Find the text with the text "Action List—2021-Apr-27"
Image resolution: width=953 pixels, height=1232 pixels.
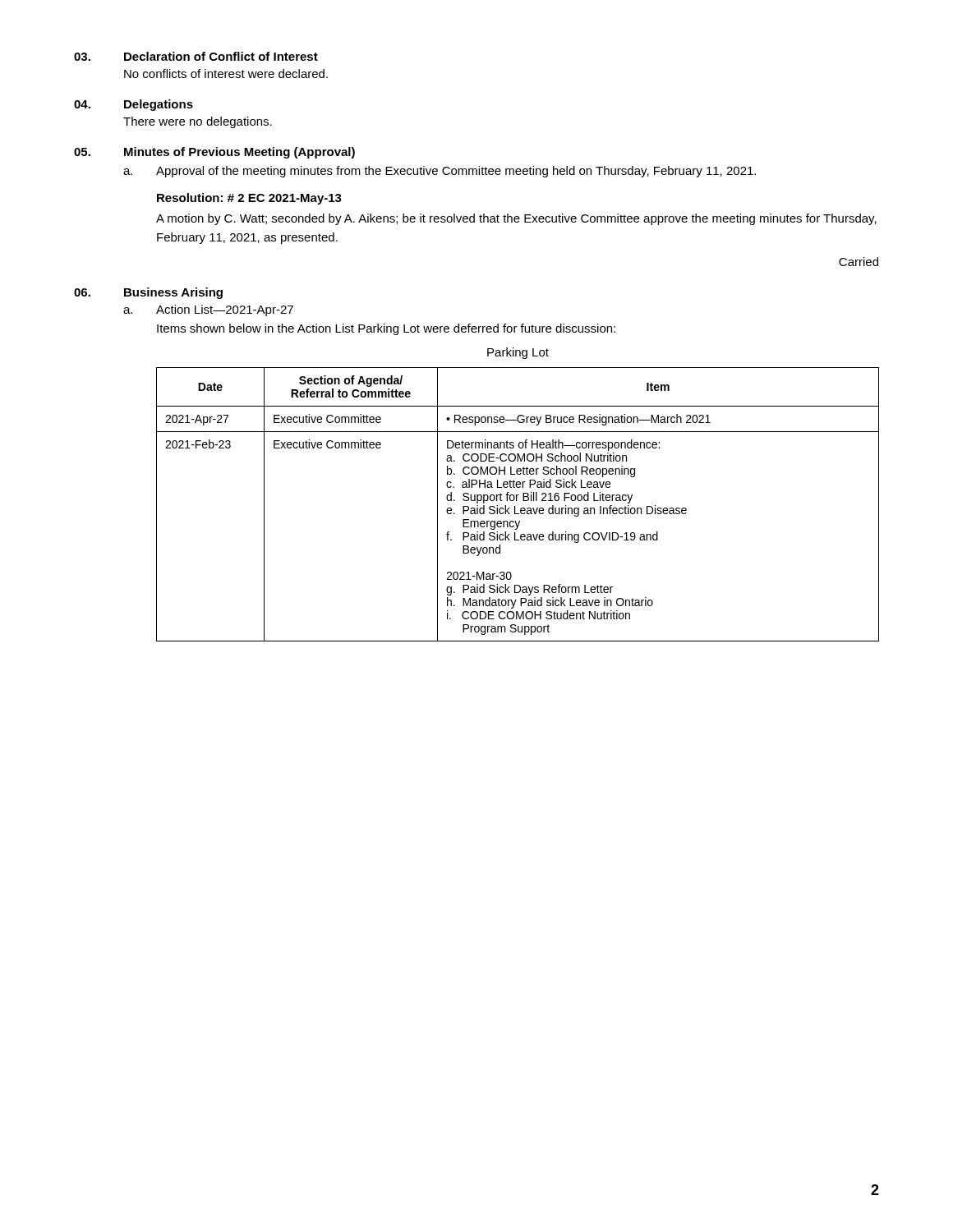tap(225, 309)
